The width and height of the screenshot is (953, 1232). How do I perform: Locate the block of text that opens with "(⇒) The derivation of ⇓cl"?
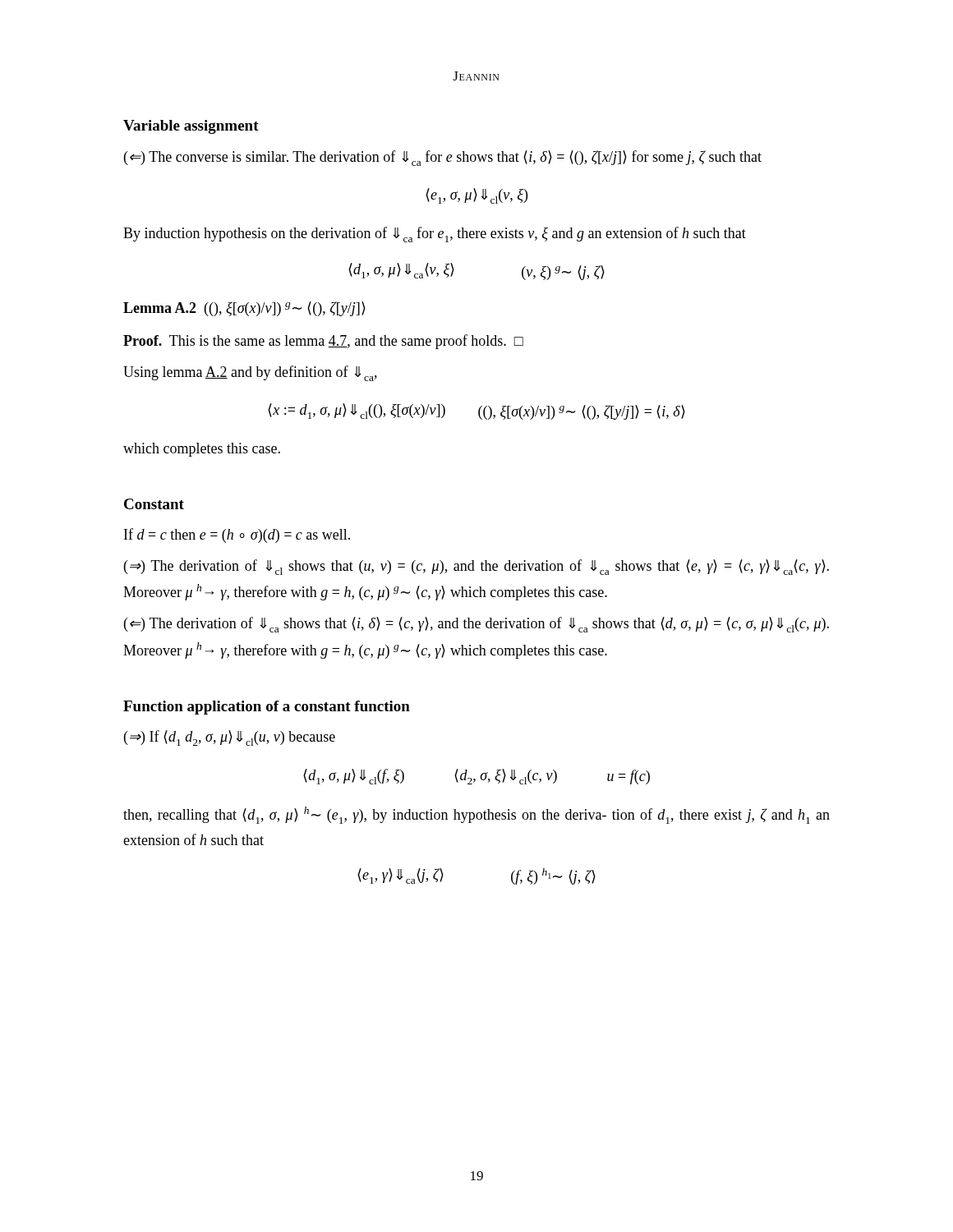[x=476, y=579]
